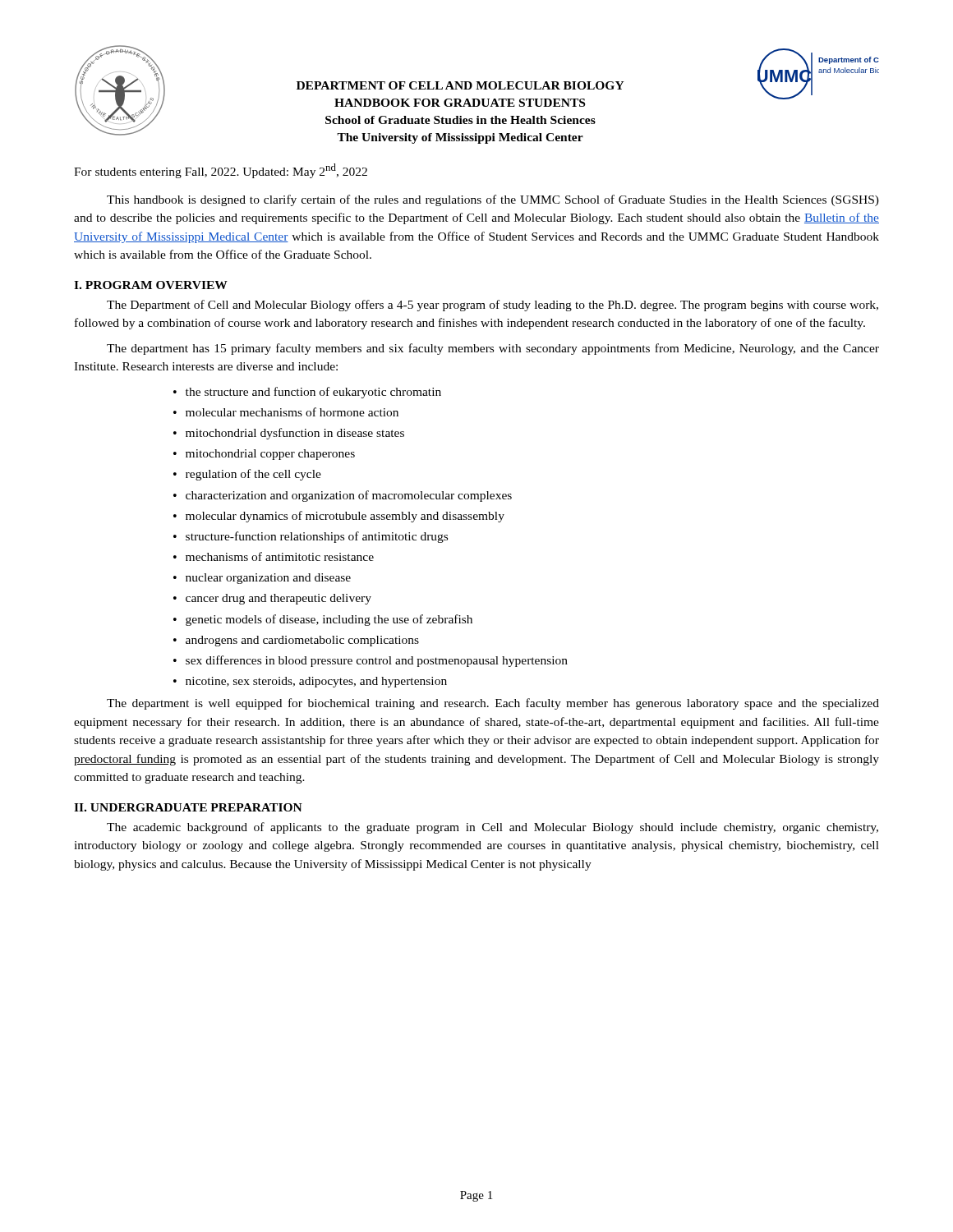Point to the block starting "•the structure and function of"
The width and height of the screenshot is (953, 1232).
point(307,392)
